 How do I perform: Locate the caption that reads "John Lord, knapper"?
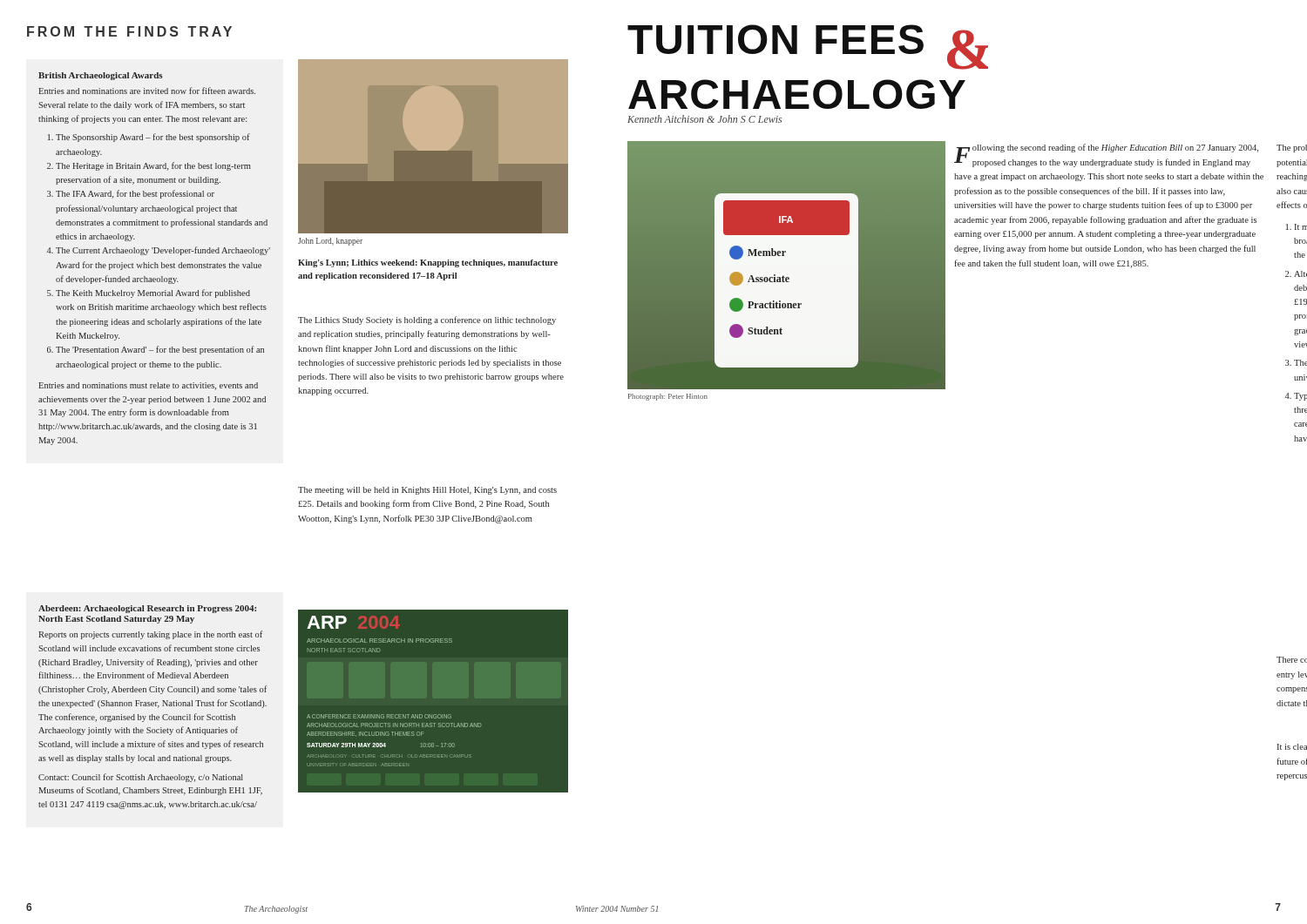330,241
